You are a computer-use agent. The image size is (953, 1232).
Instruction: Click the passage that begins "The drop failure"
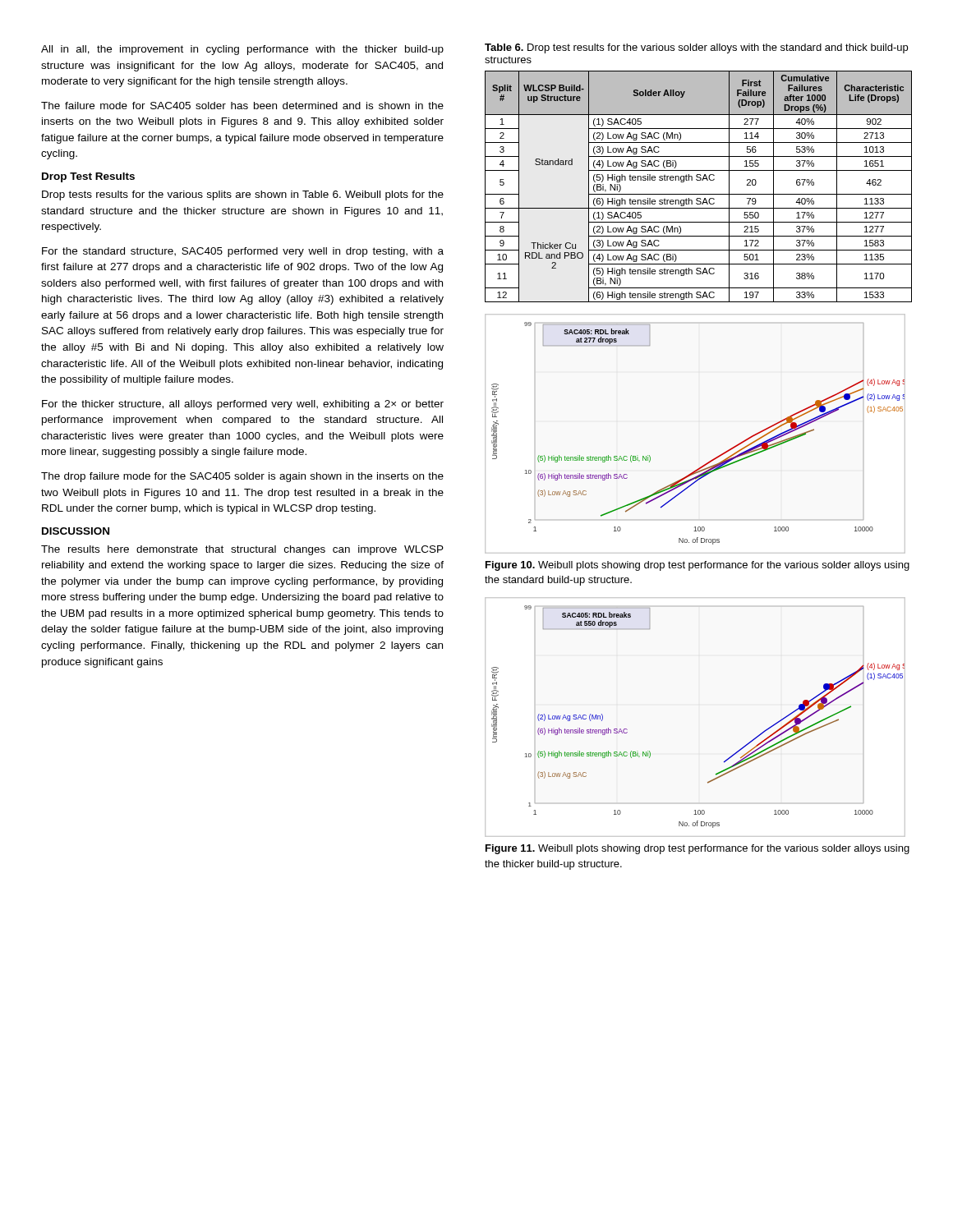[x=242, y=492]
